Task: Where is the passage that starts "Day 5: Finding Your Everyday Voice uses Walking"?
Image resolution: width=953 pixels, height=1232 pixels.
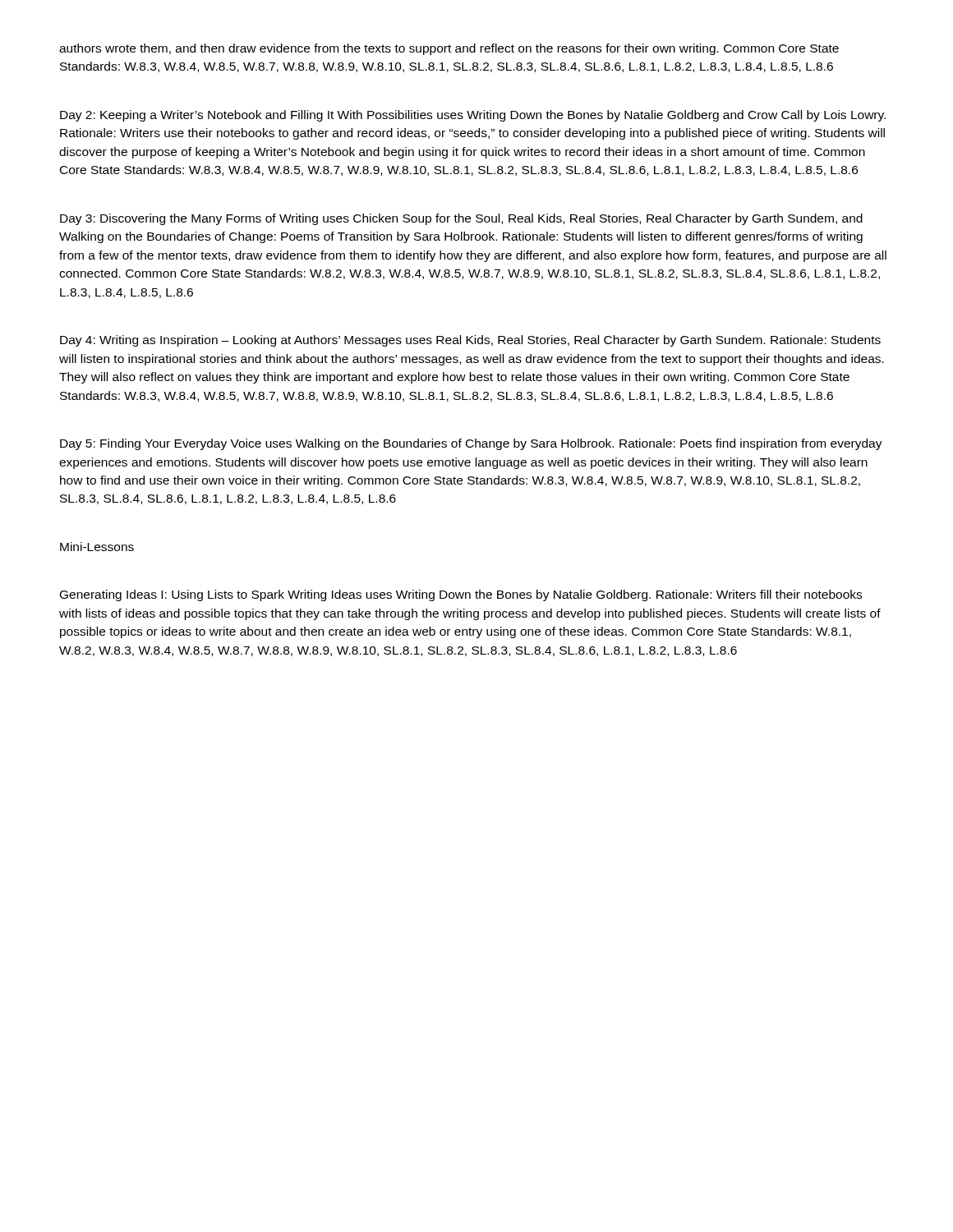Action: 471,471
